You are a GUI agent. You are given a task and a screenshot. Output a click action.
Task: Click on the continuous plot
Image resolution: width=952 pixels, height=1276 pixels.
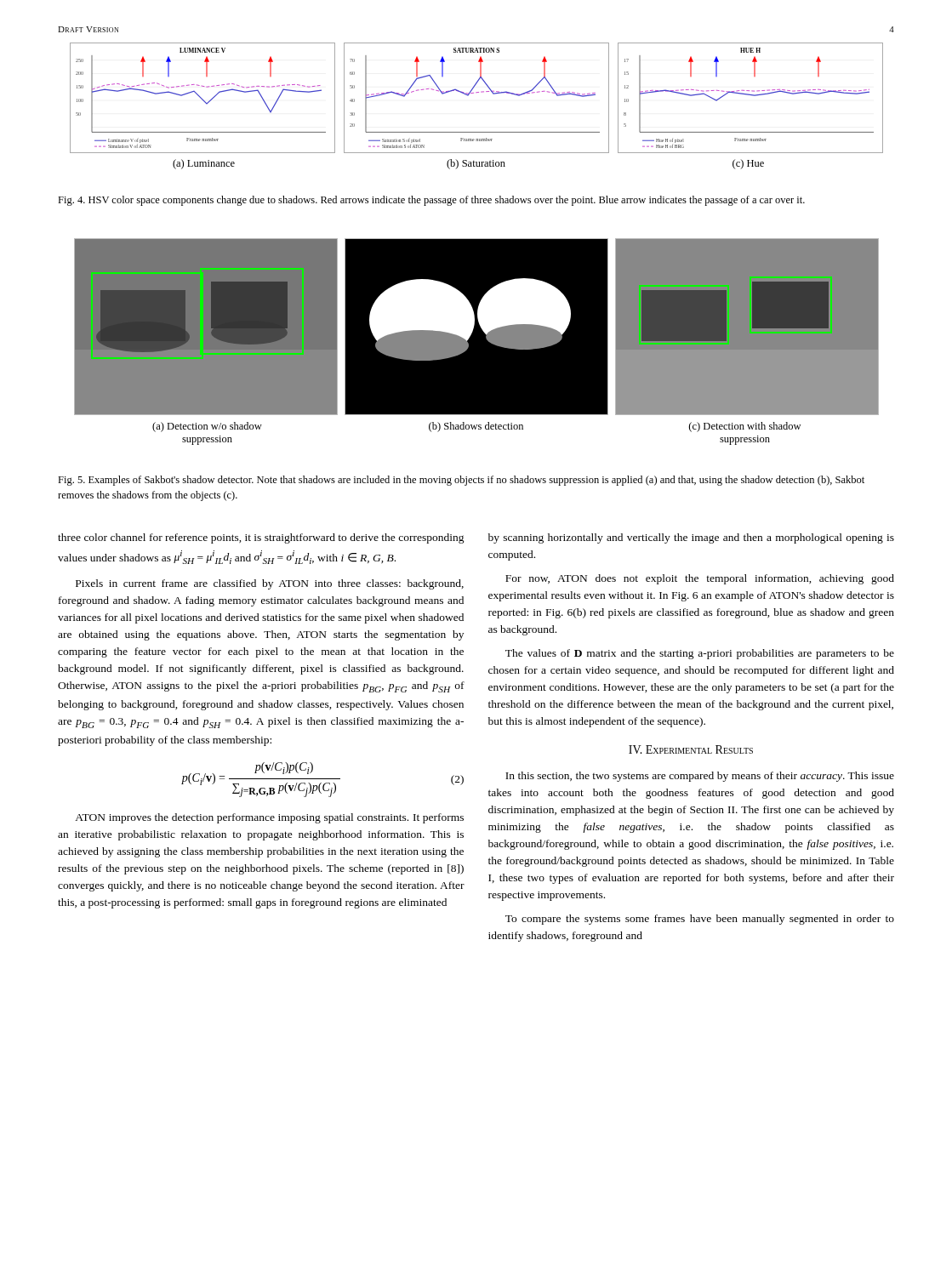click(476, 111)
